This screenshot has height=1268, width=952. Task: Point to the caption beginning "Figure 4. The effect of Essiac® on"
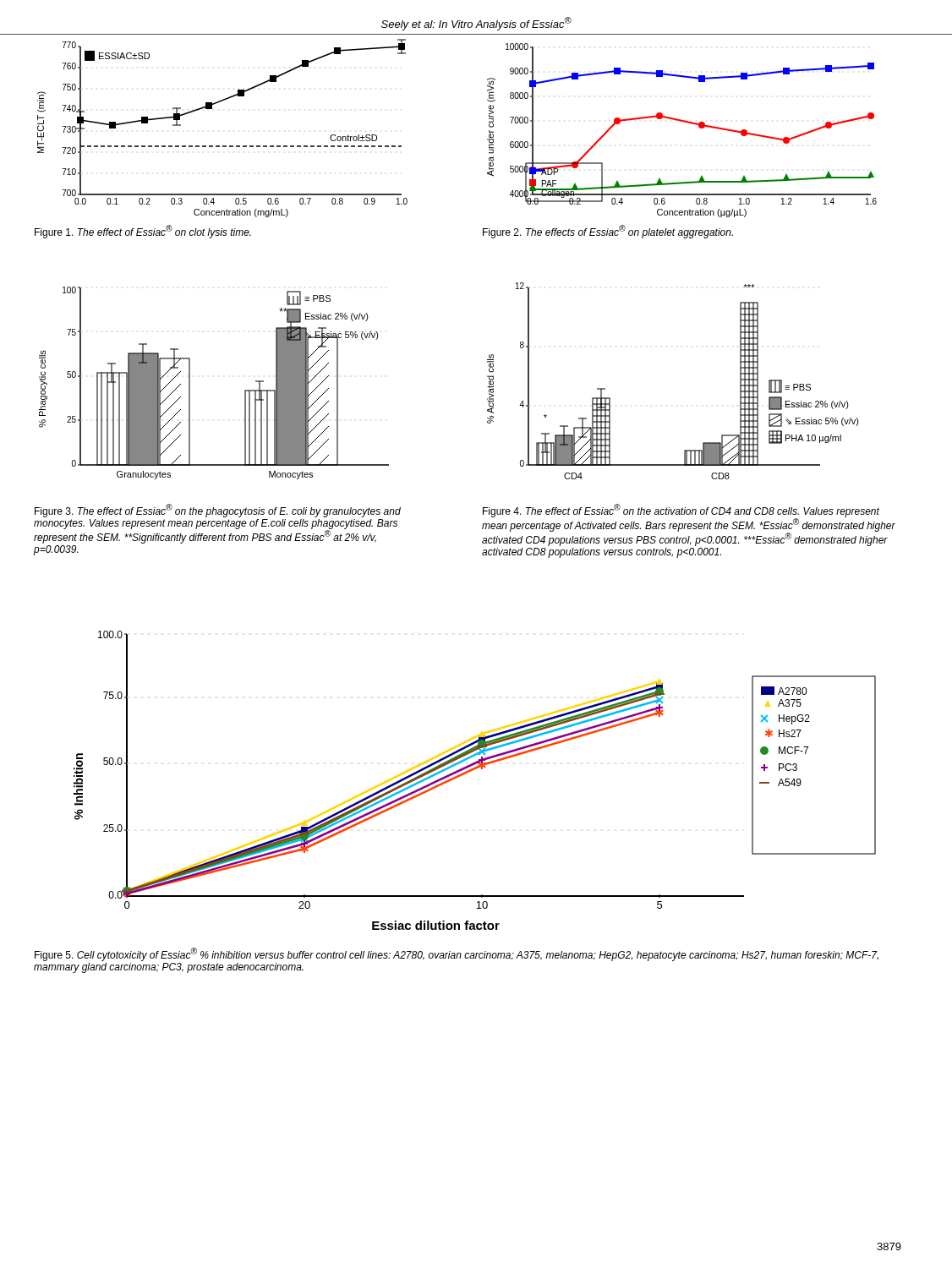click(688, 530)
